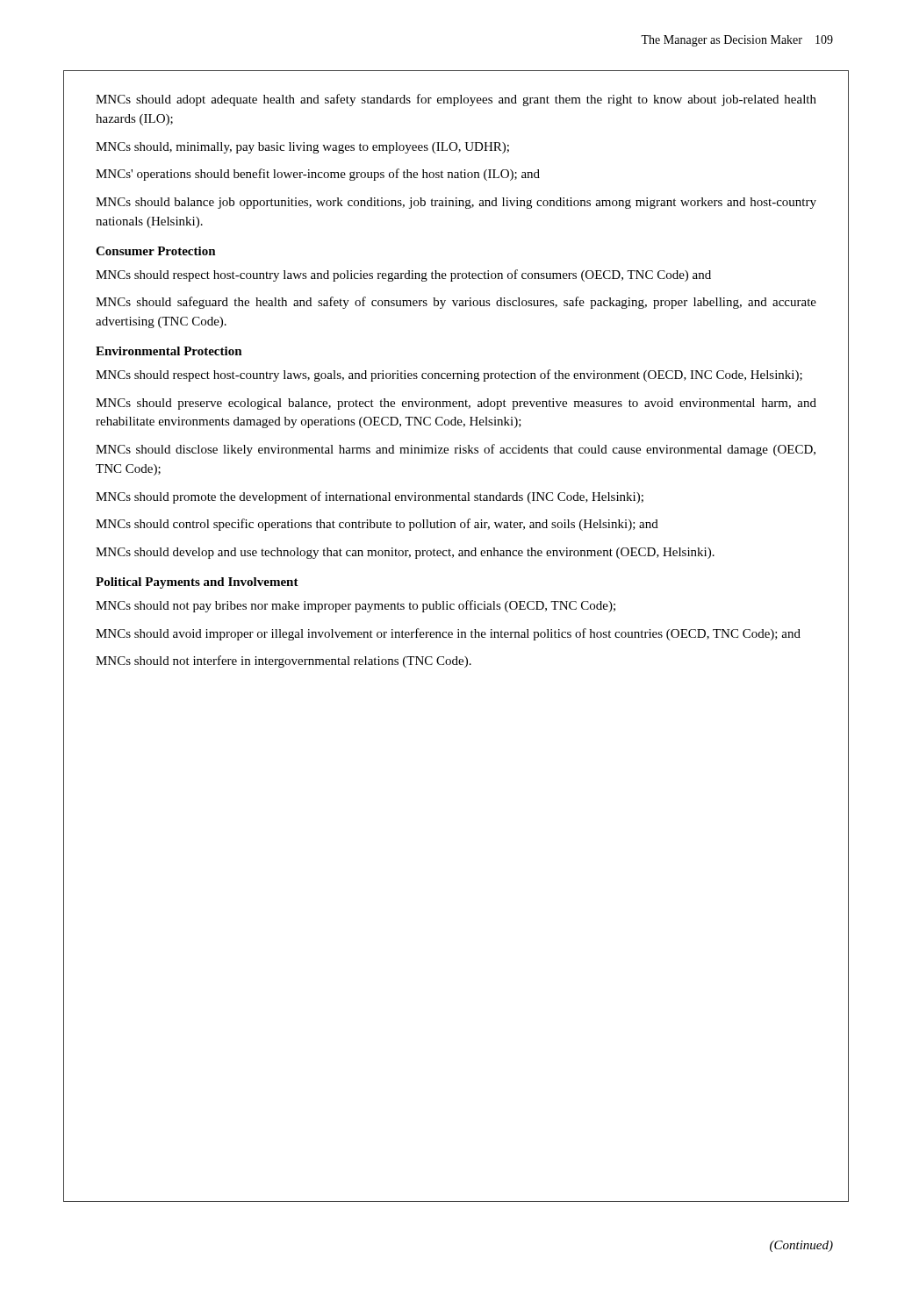Click on the section header containing "Political Payments and Involvement"

click(197, 581)
